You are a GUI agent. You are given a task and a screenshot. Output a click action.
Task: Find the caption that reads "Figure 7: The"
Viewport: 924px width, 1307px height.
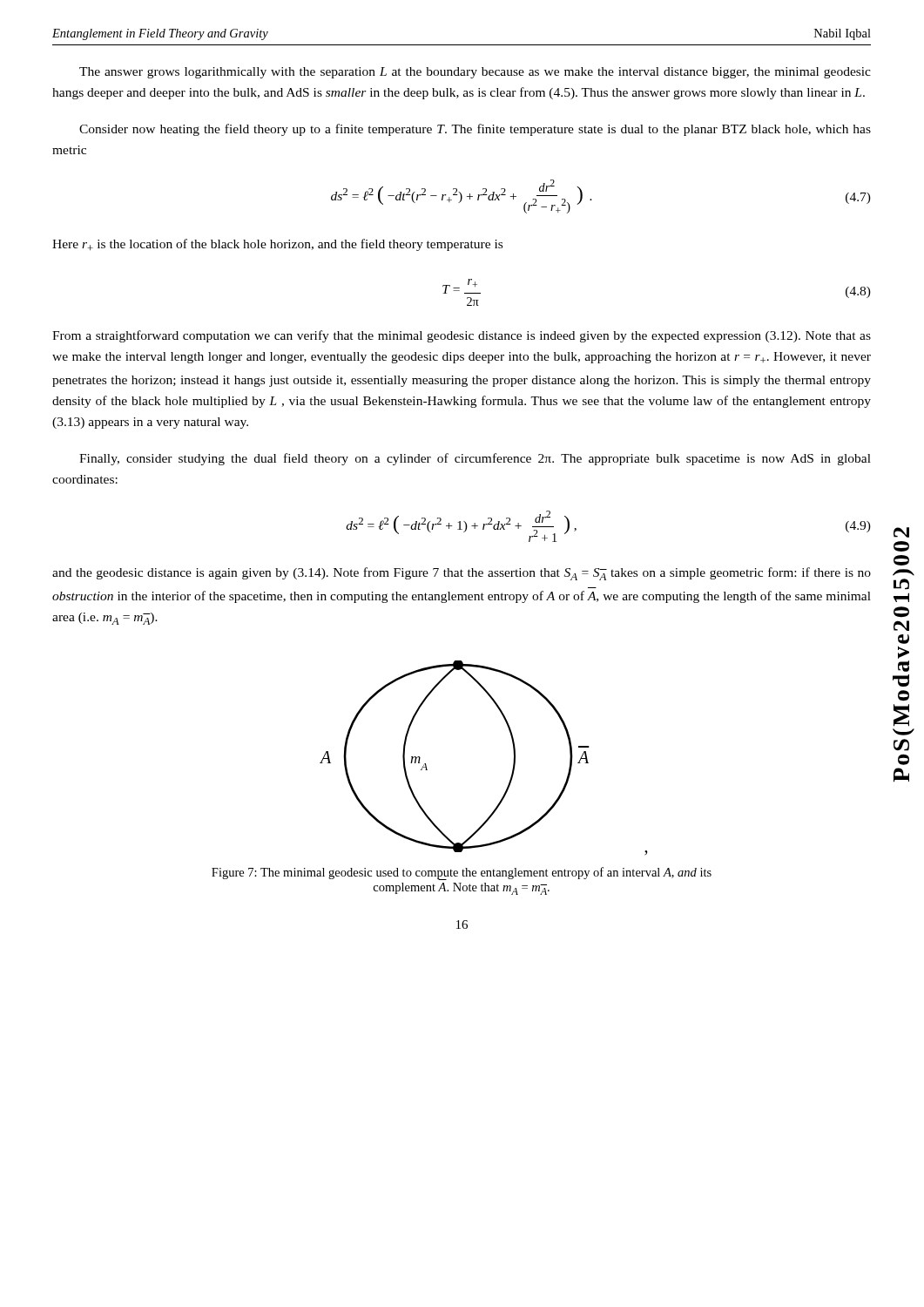(x=462, y=881)
